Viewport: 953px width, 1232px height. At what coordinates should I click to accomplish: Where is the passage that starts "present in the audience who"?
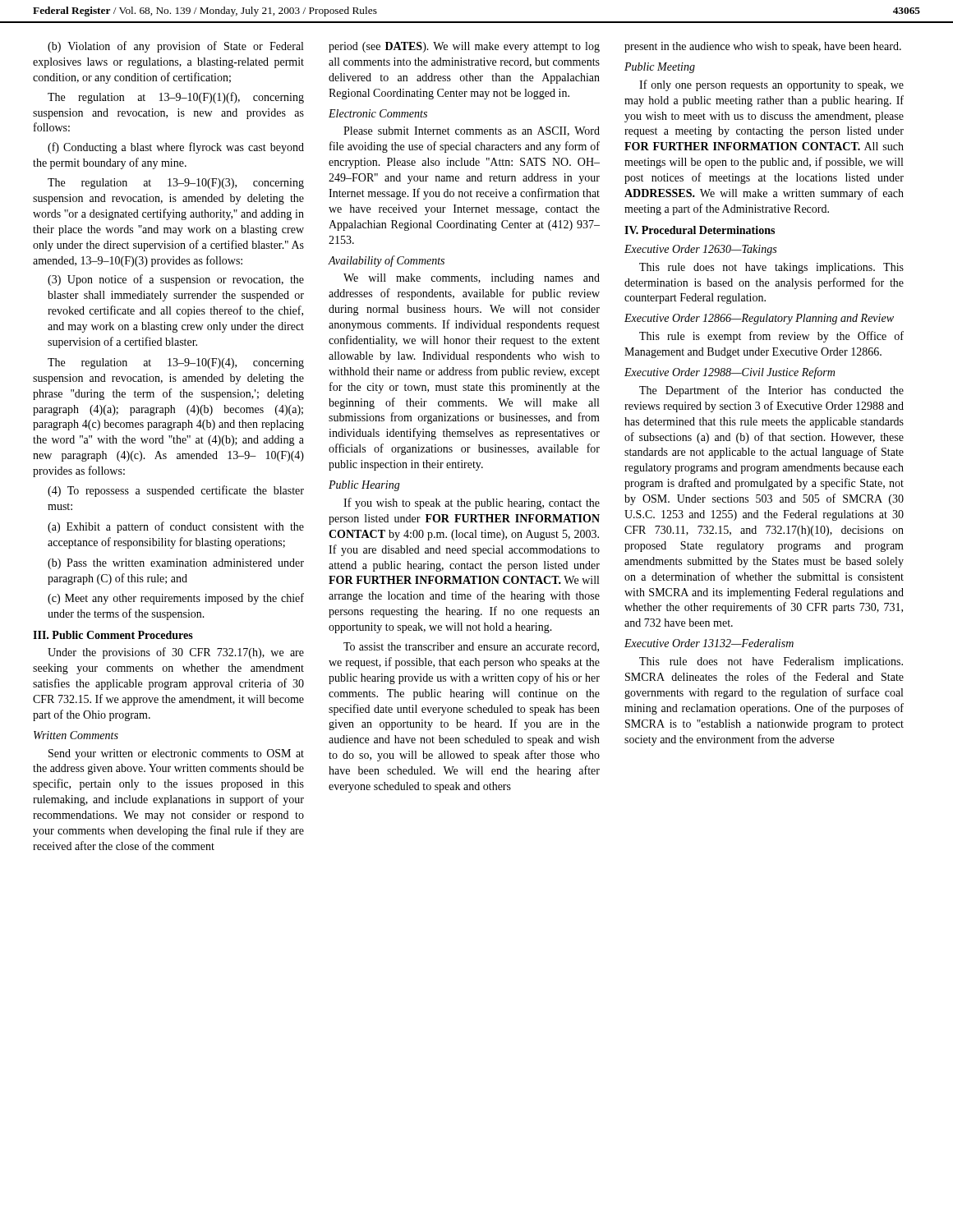(764, 47)
